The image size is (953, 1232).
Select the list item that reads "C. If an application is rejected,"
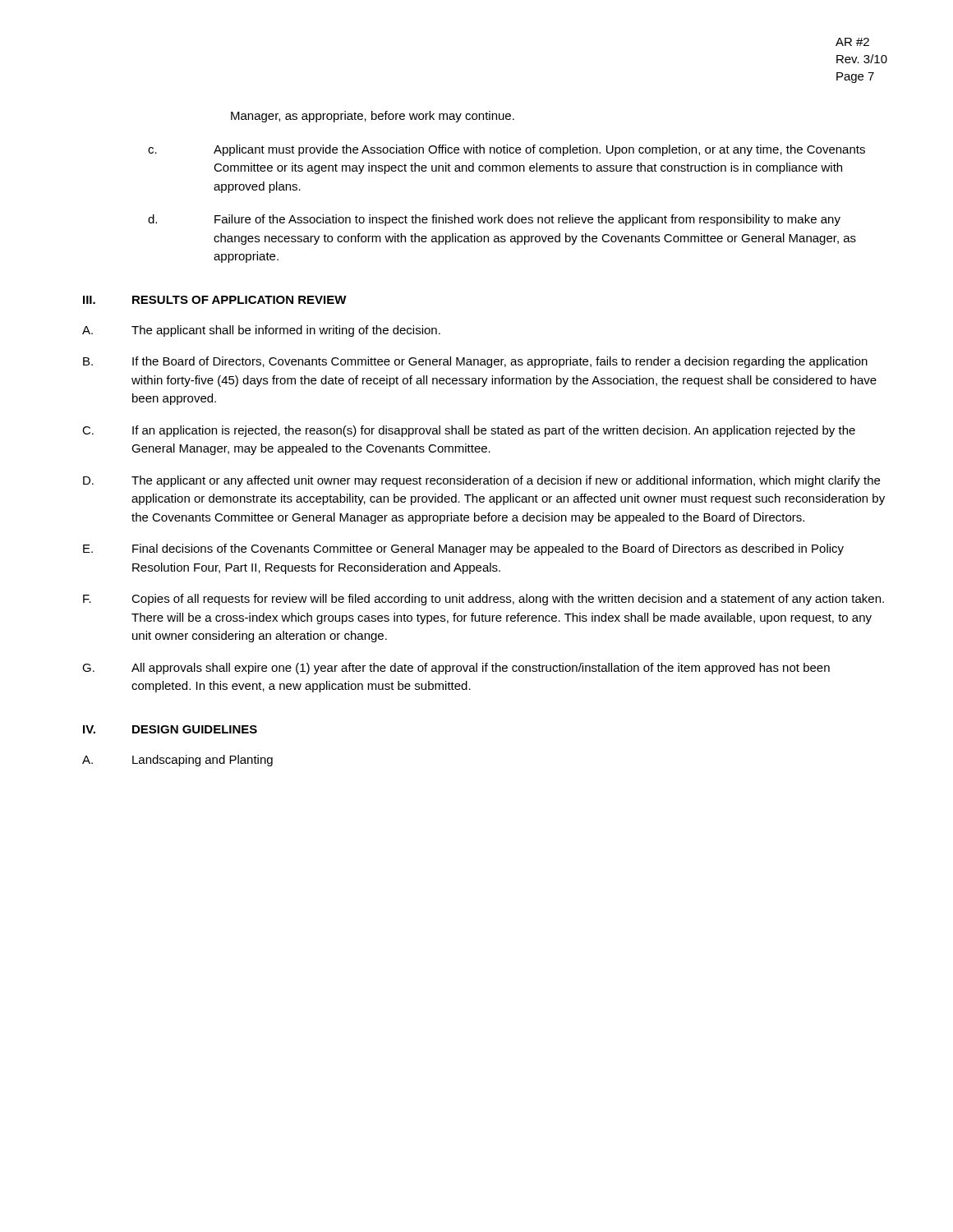[x=485, y=439]
